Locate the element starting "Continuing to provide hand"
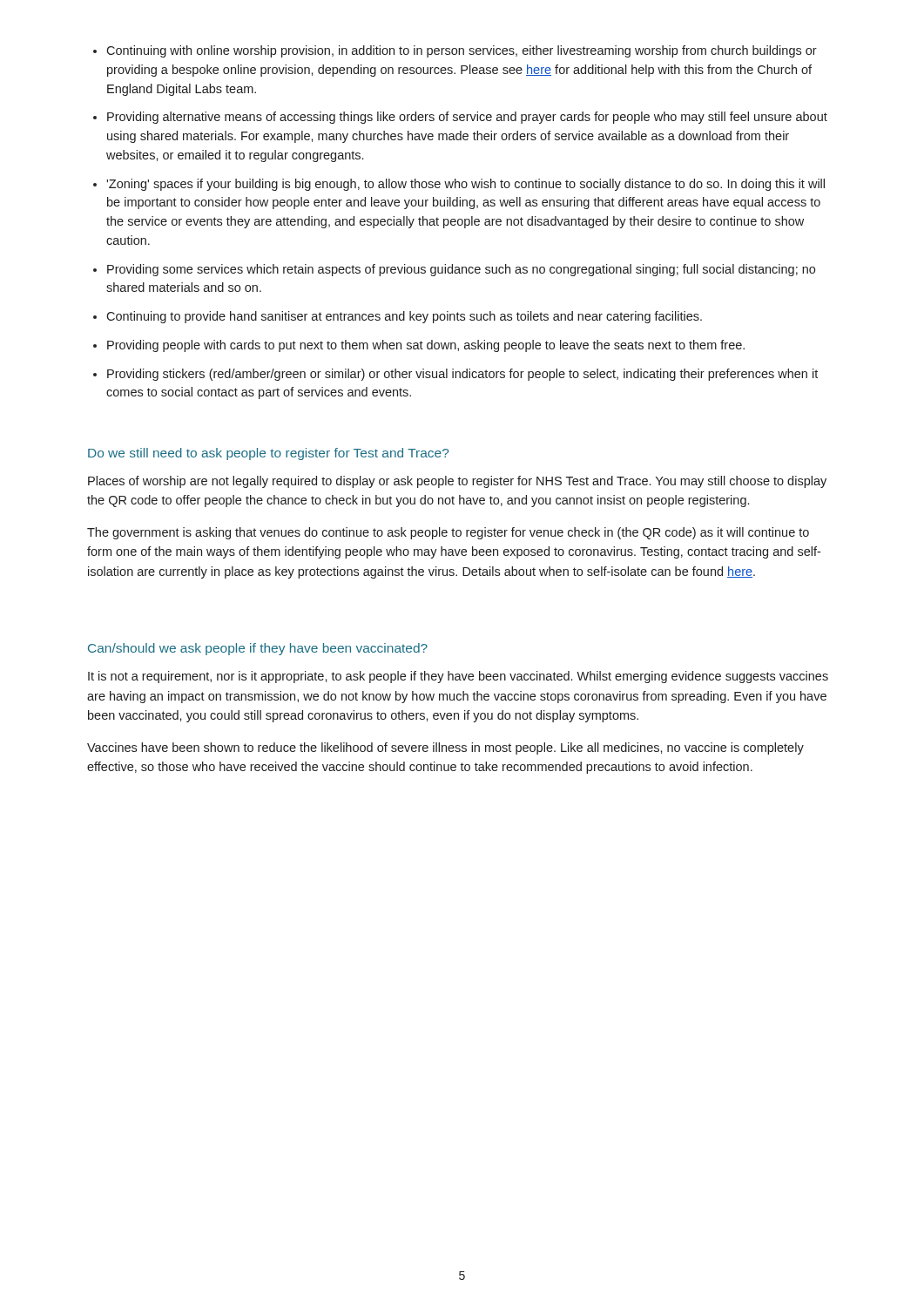 (472, 317)
